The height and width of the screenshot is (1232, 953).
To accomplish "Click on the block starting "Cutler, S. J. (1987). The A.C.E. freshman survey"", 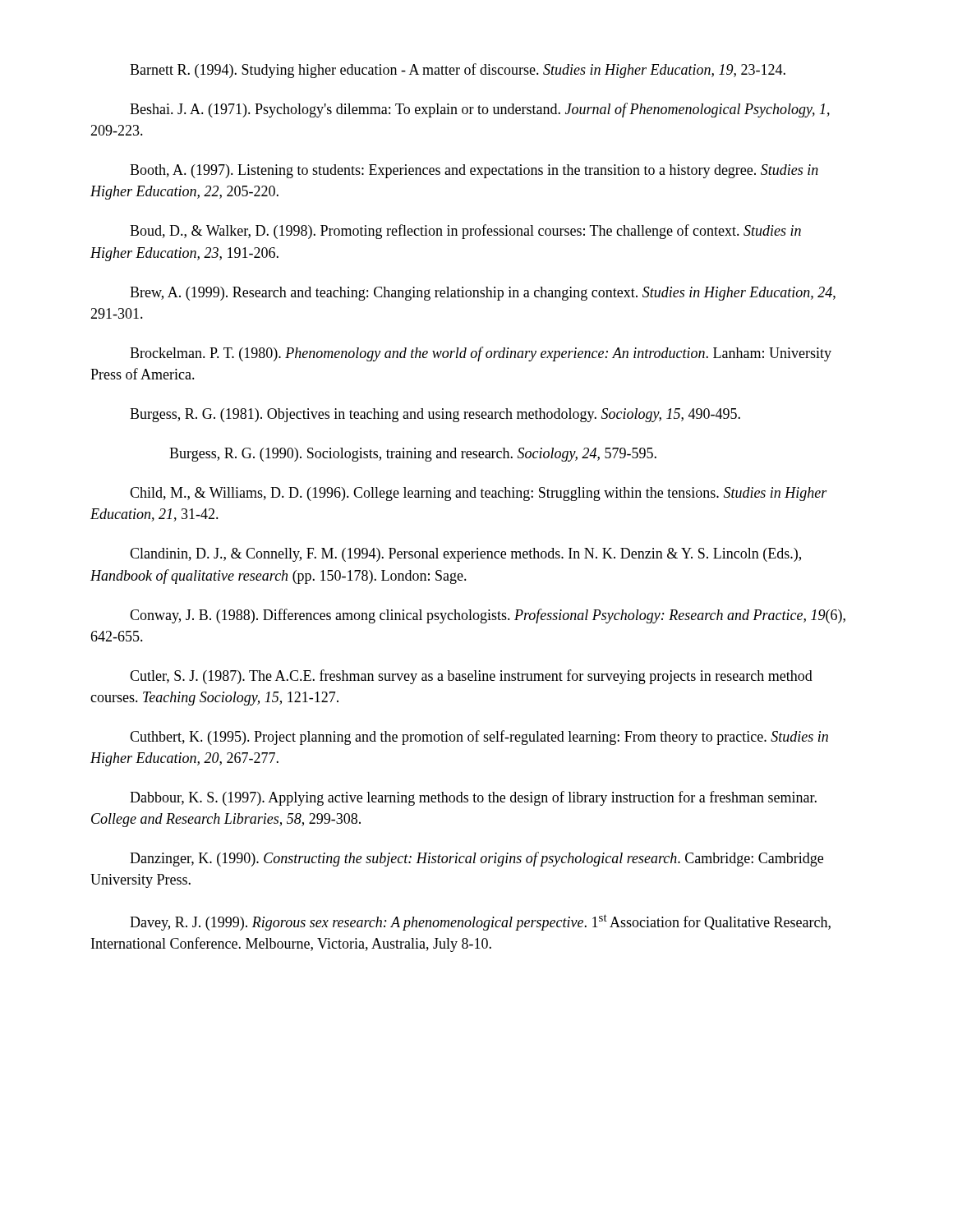I will point(468,687).
